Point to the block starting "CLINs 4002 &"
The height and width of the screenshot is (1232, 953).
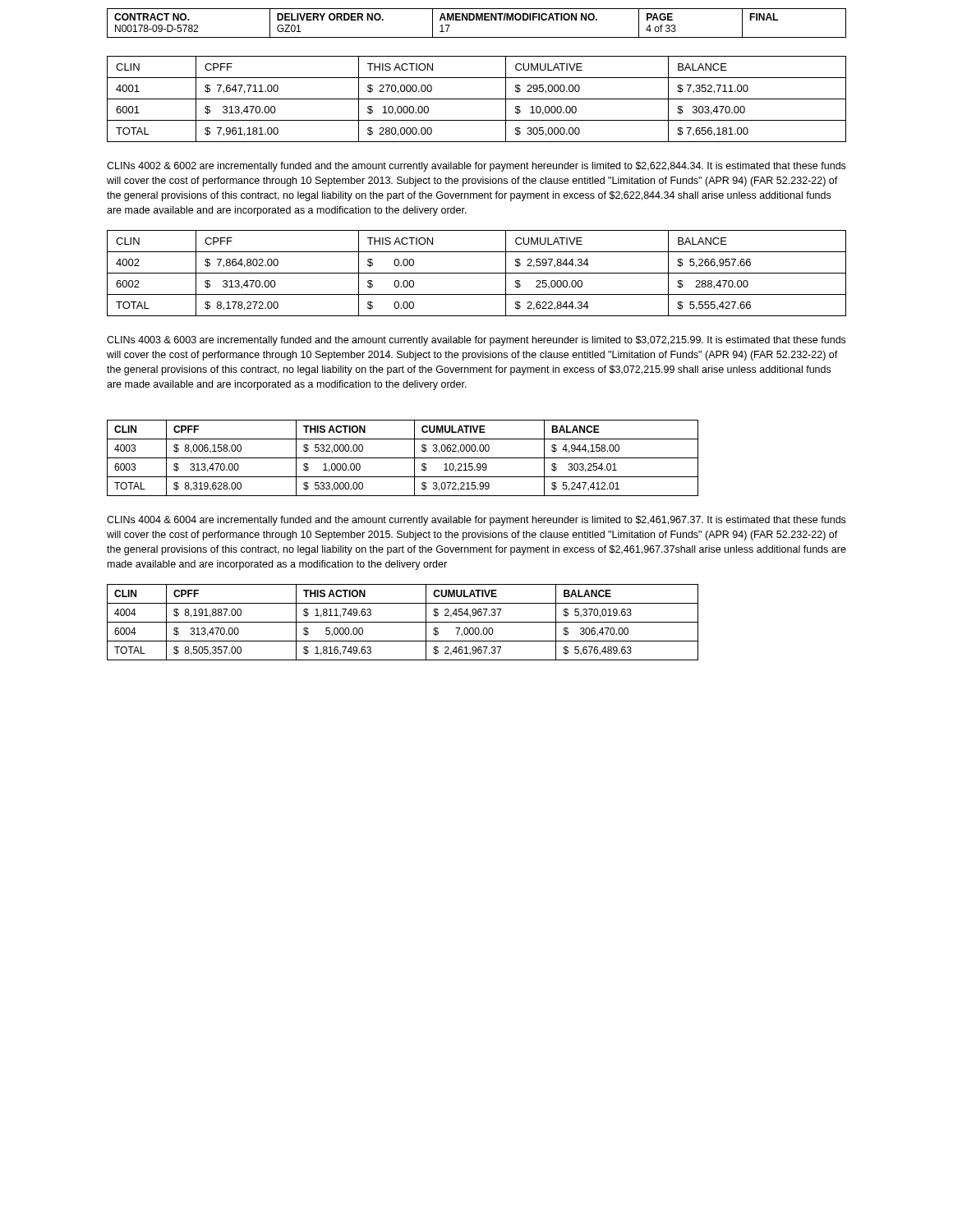point(476,188)
